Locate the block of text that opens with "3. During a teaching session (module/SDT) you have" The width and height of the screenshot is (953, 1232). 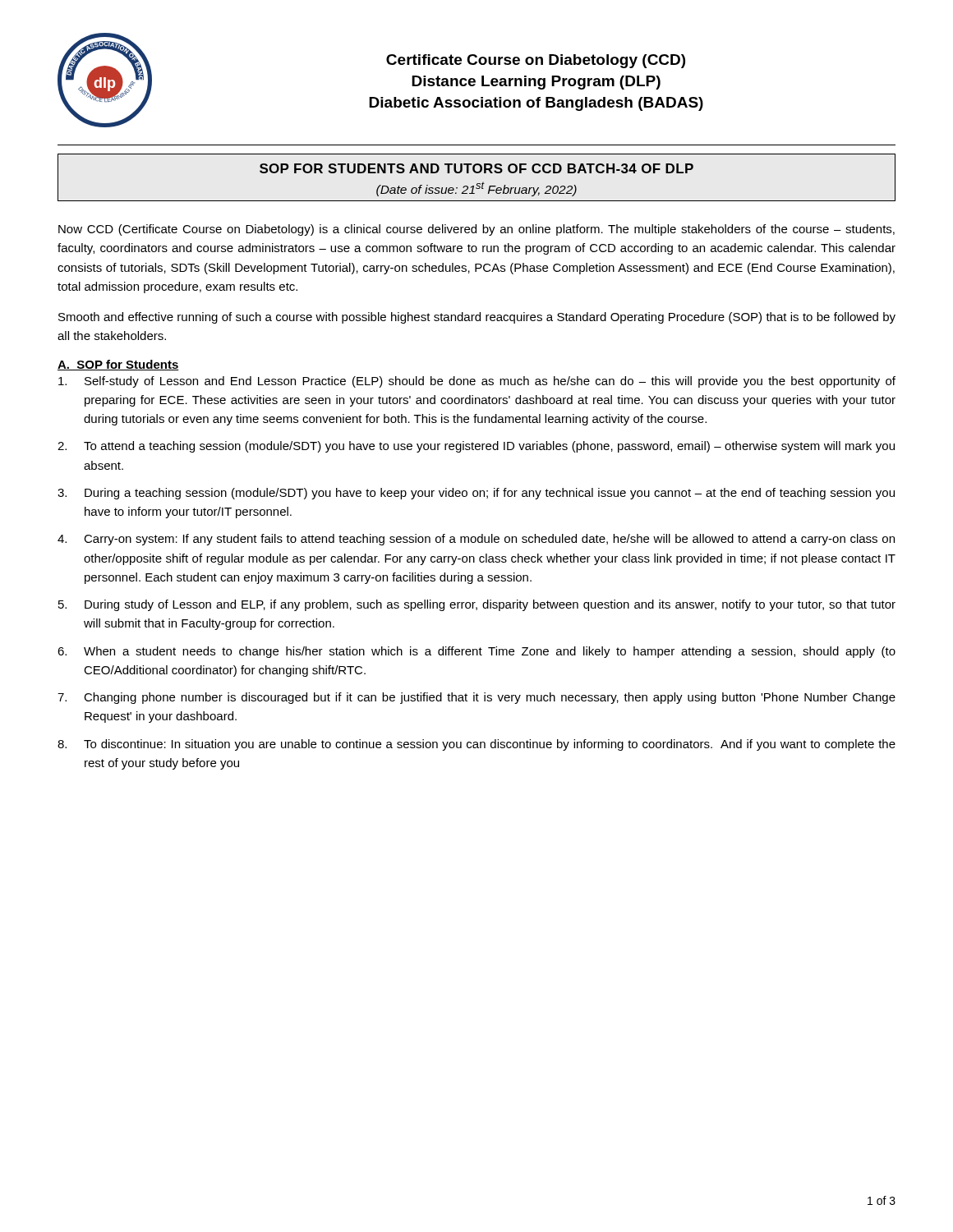click(x=476, y=502)
